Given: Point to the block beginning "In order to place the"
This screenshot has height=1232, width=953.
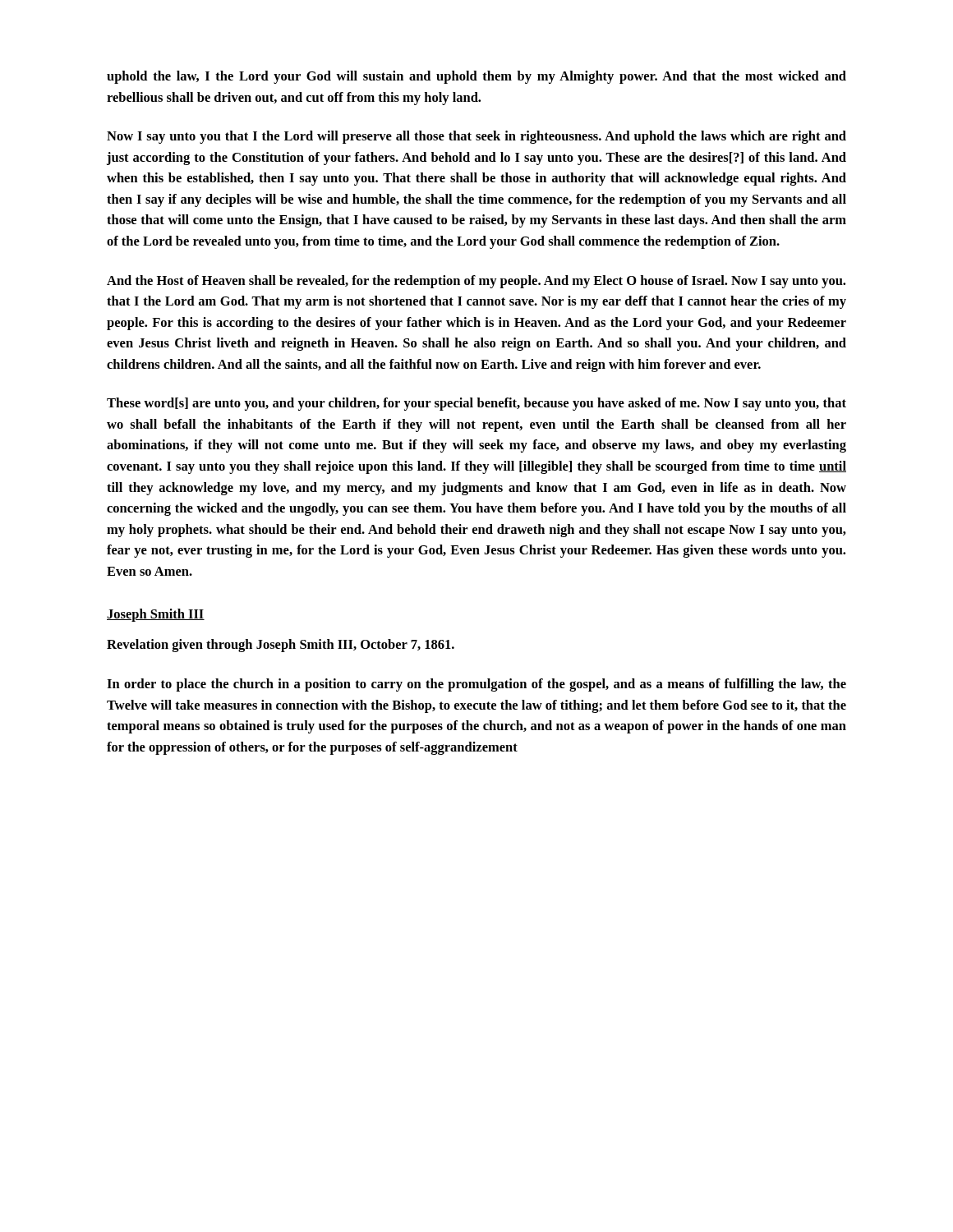Looking at the screenshot, I should coord(476,715).
